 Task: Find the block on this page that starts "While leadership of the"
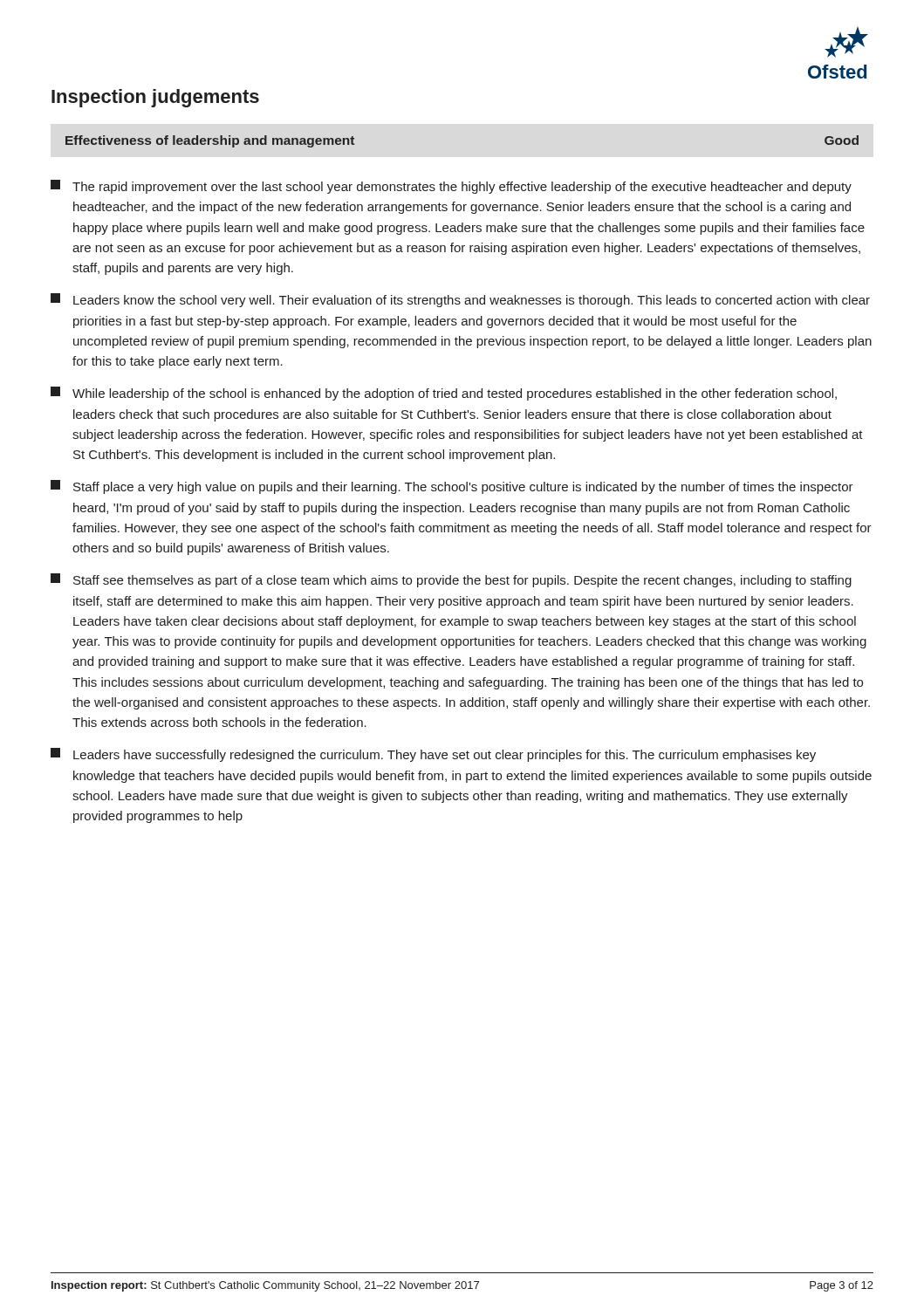tap(462, 424)
